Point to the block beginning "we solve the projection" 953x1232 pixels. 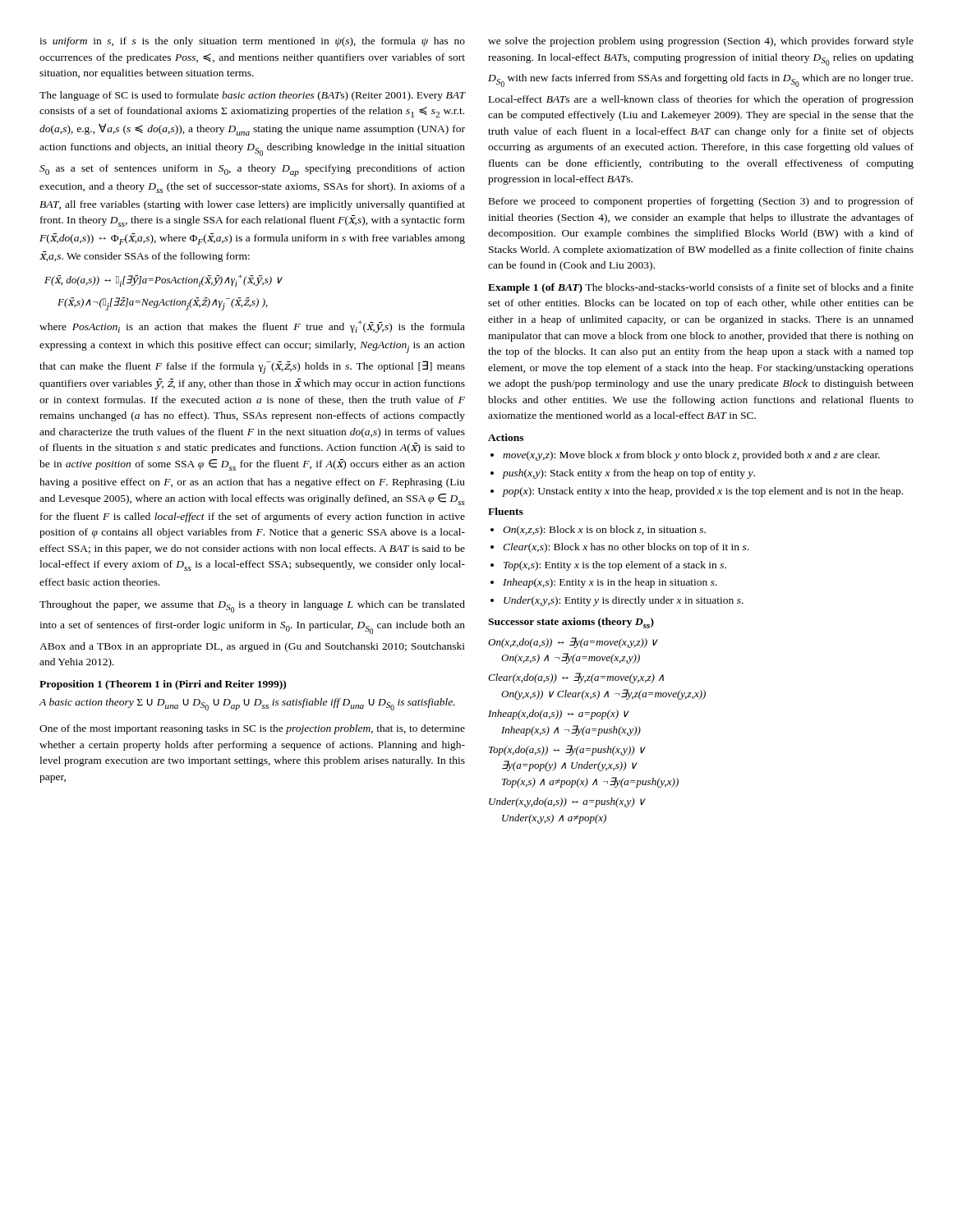pos(701,110)
